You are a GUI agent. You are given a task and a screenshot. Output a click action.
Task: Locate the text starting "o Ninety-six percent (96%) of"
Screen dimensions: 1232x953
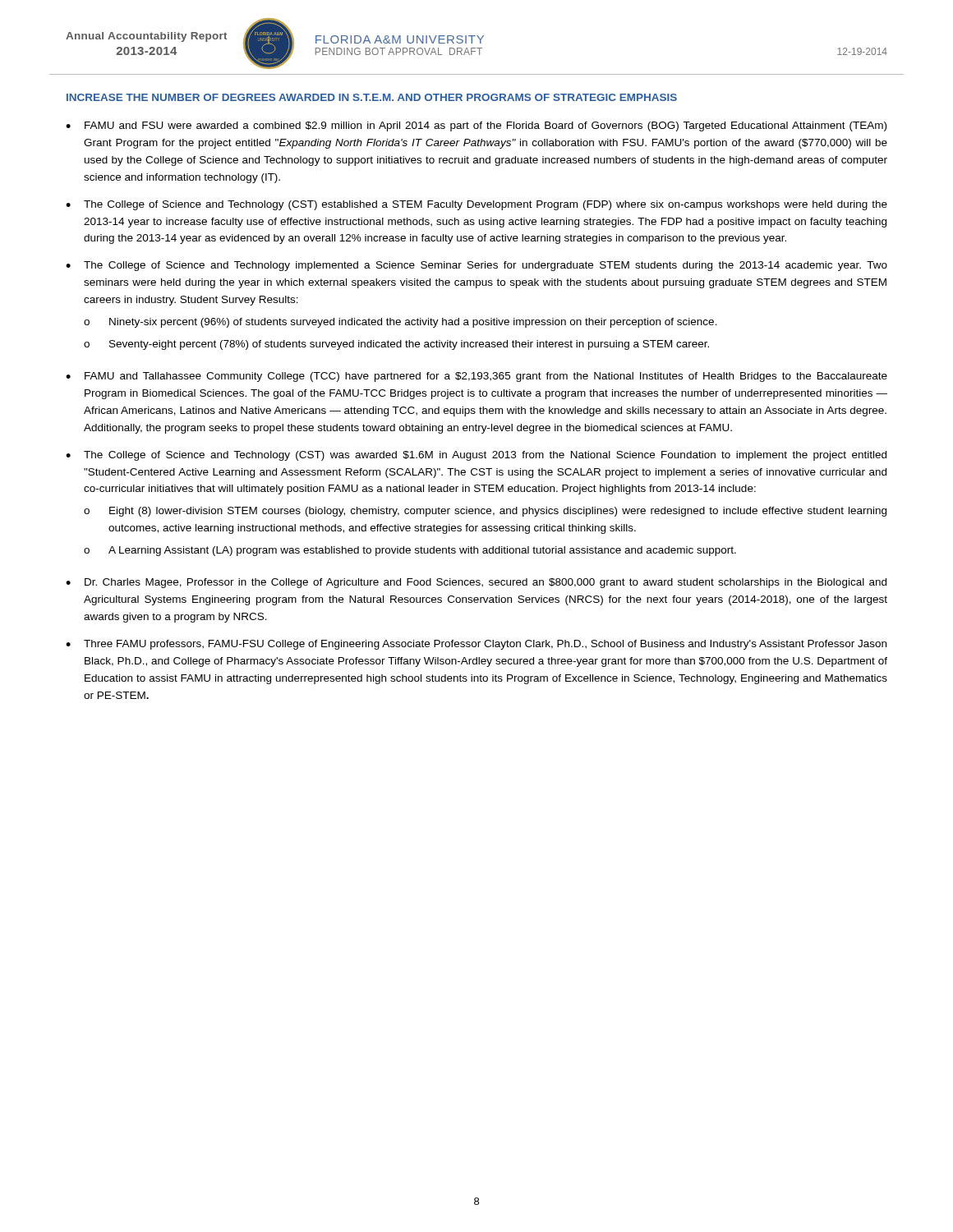486,322
